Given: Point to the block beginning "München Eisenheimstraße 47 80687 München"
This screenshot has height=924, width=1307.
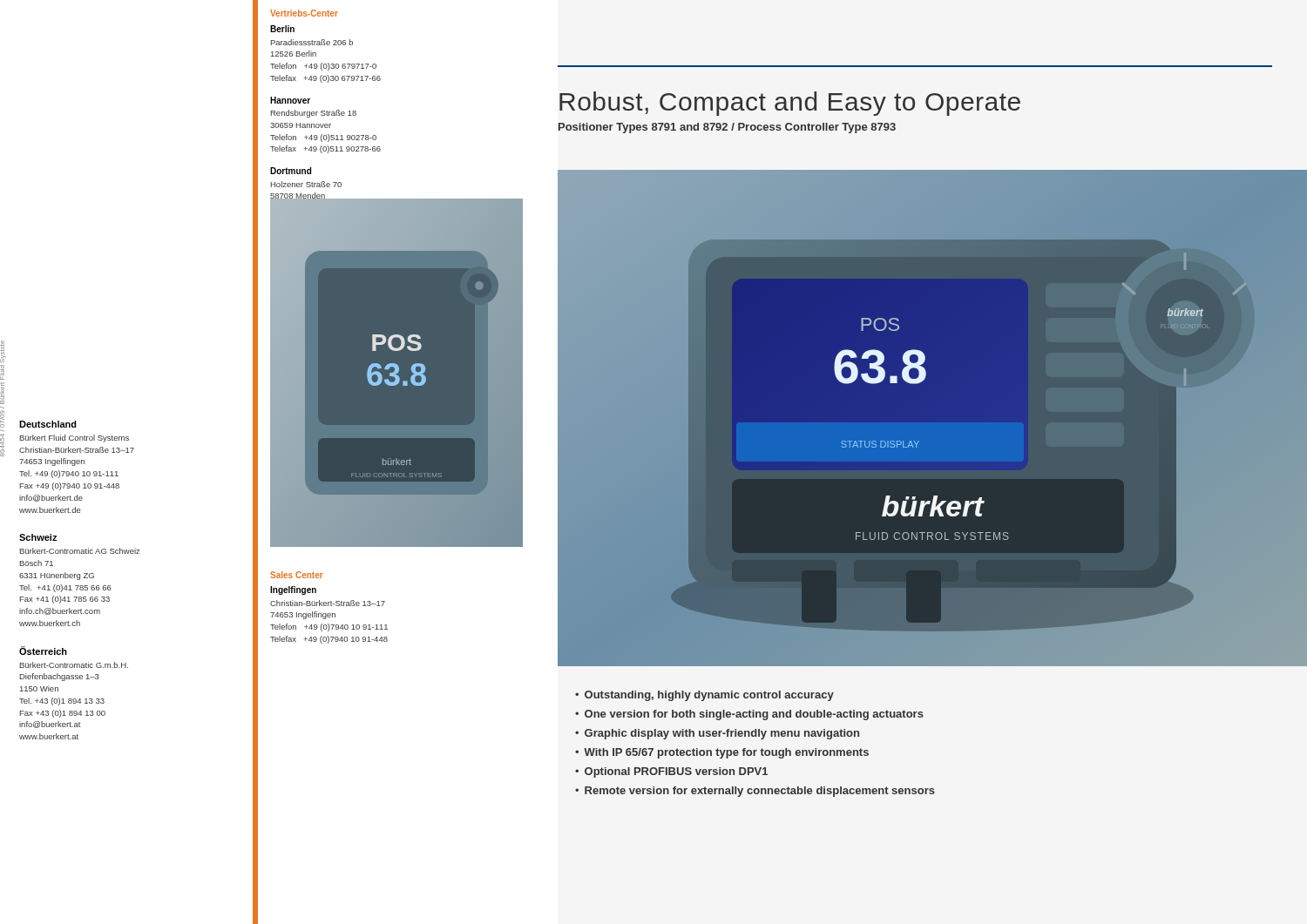Looking at the screenshot, I should [x=362, y=408].
